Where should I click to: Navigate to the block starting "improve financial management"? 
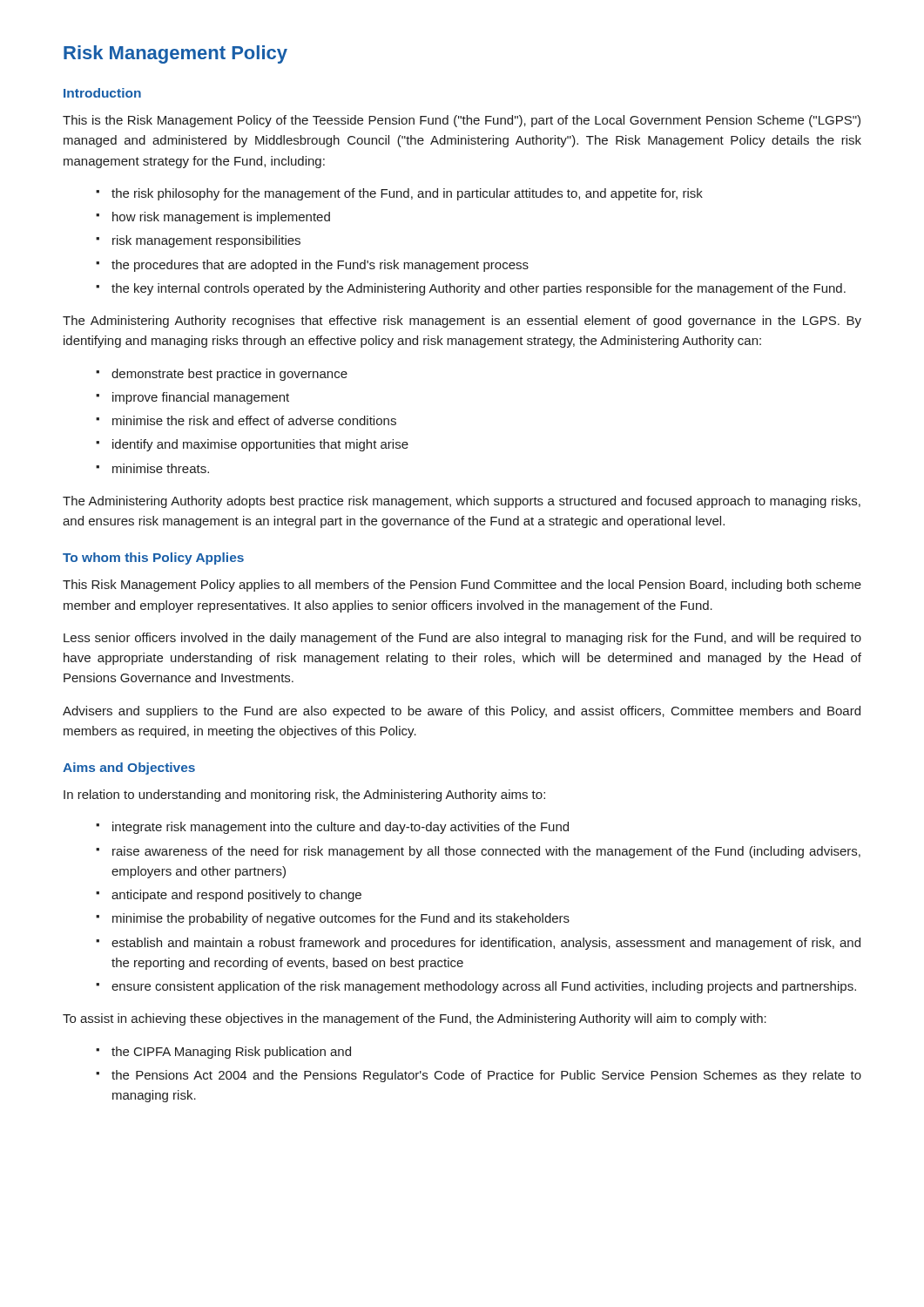(x=200, y=397)
